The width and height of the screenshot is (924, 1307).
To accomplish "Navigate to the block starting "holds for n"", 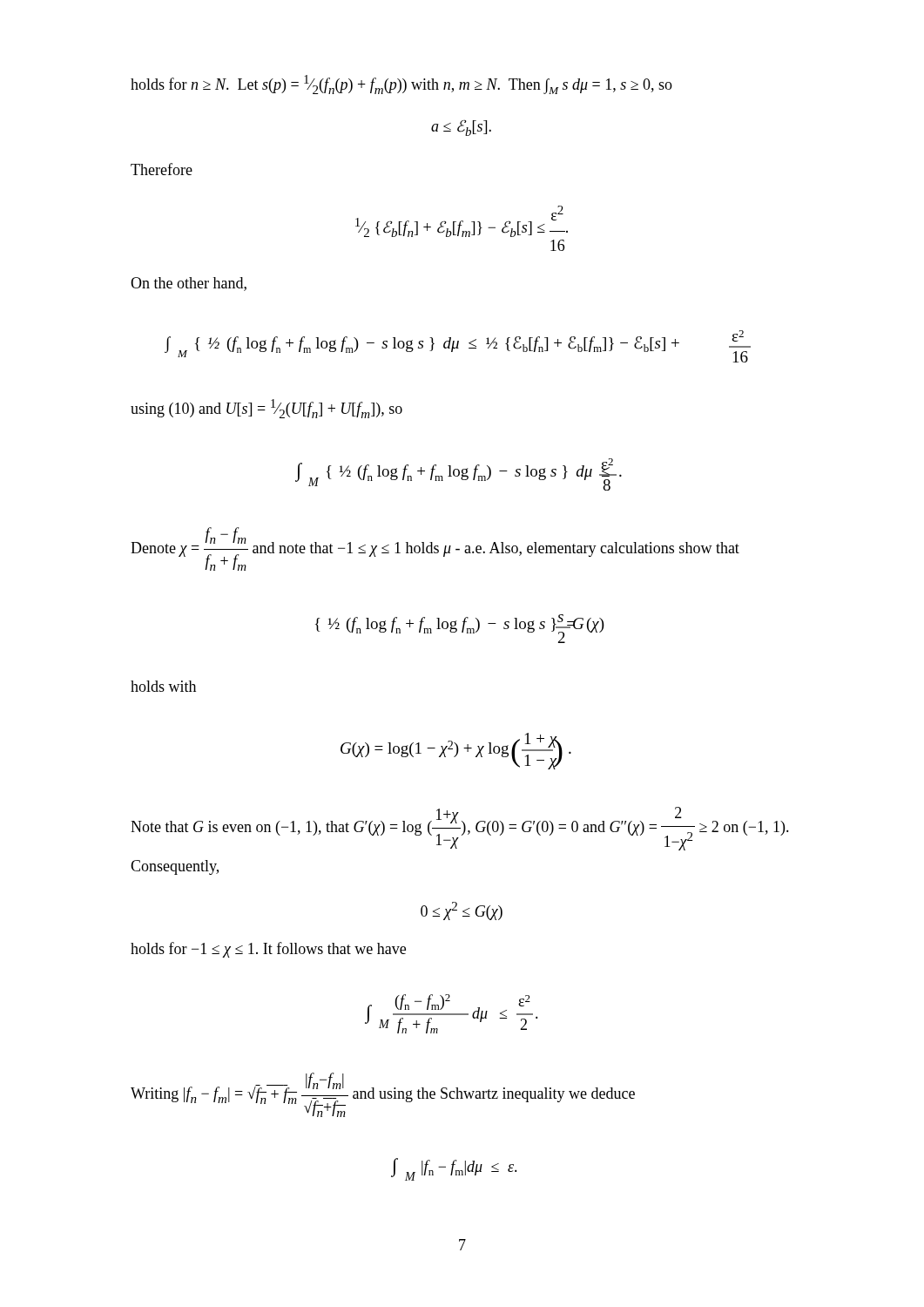I will [x=462, y=108].
